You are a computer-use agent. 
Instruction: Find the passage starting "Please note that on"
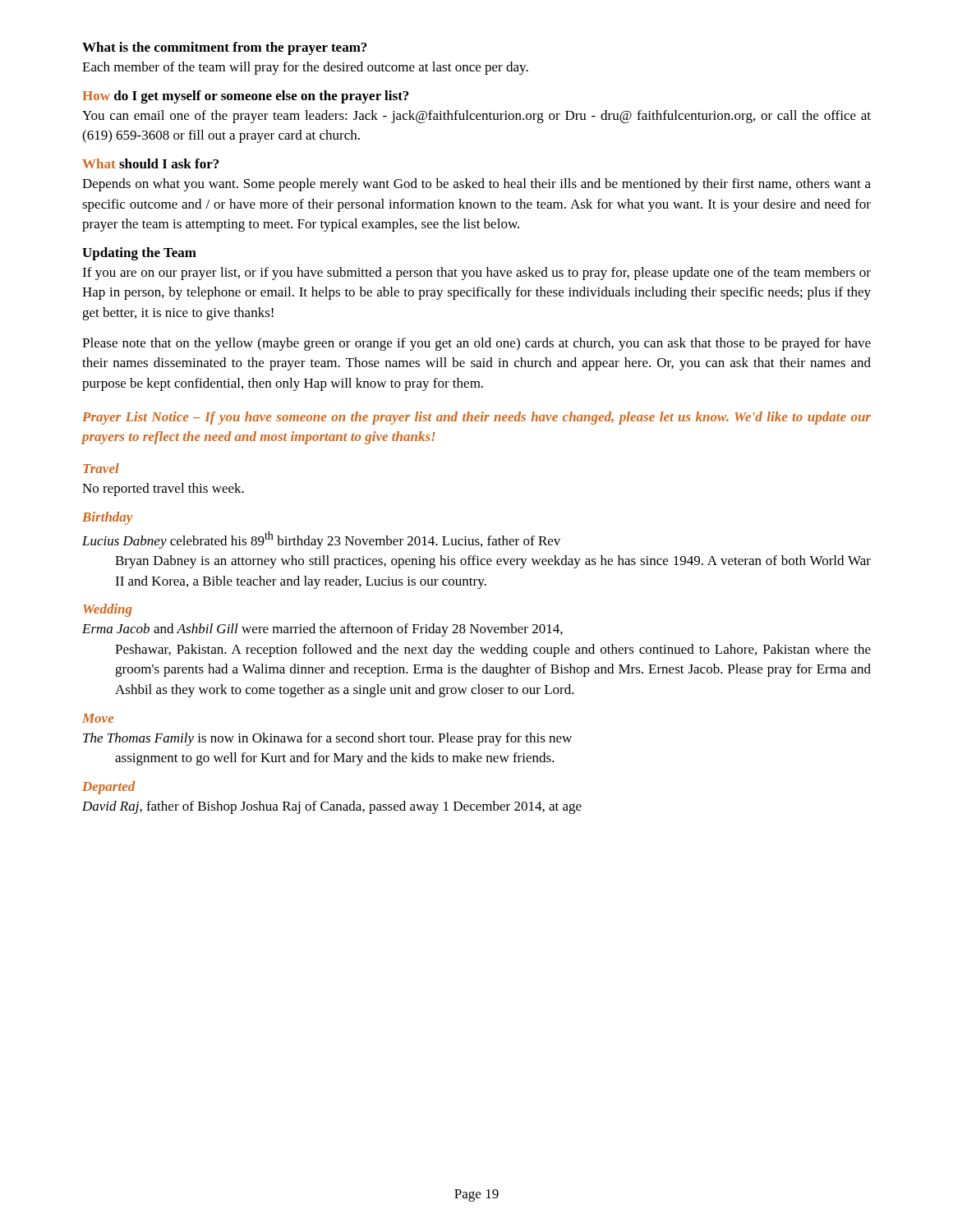[x=476, y=363]
